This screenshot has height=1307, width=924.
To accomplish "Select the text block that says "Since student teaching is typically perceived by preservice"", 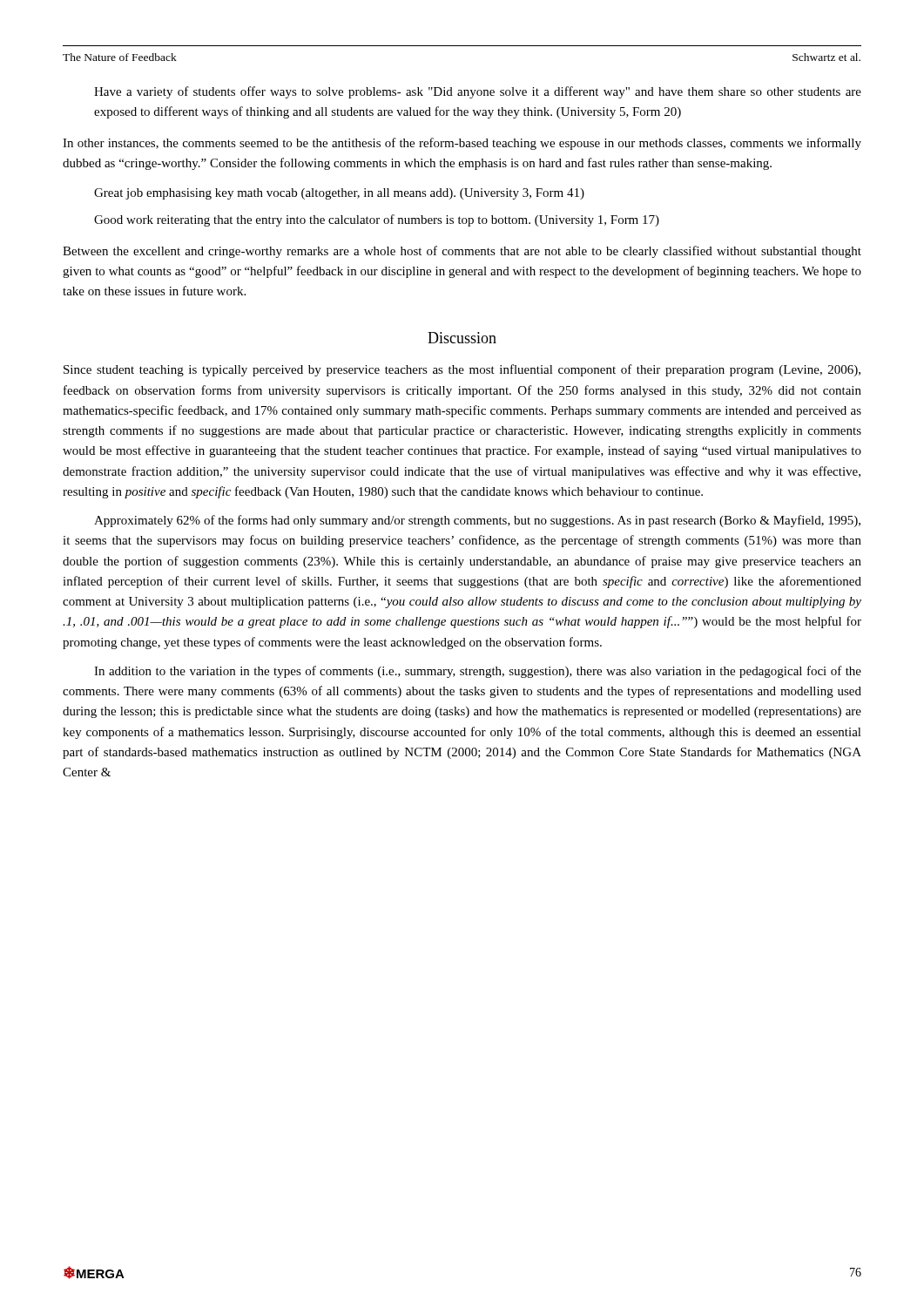I will (462, 431).
